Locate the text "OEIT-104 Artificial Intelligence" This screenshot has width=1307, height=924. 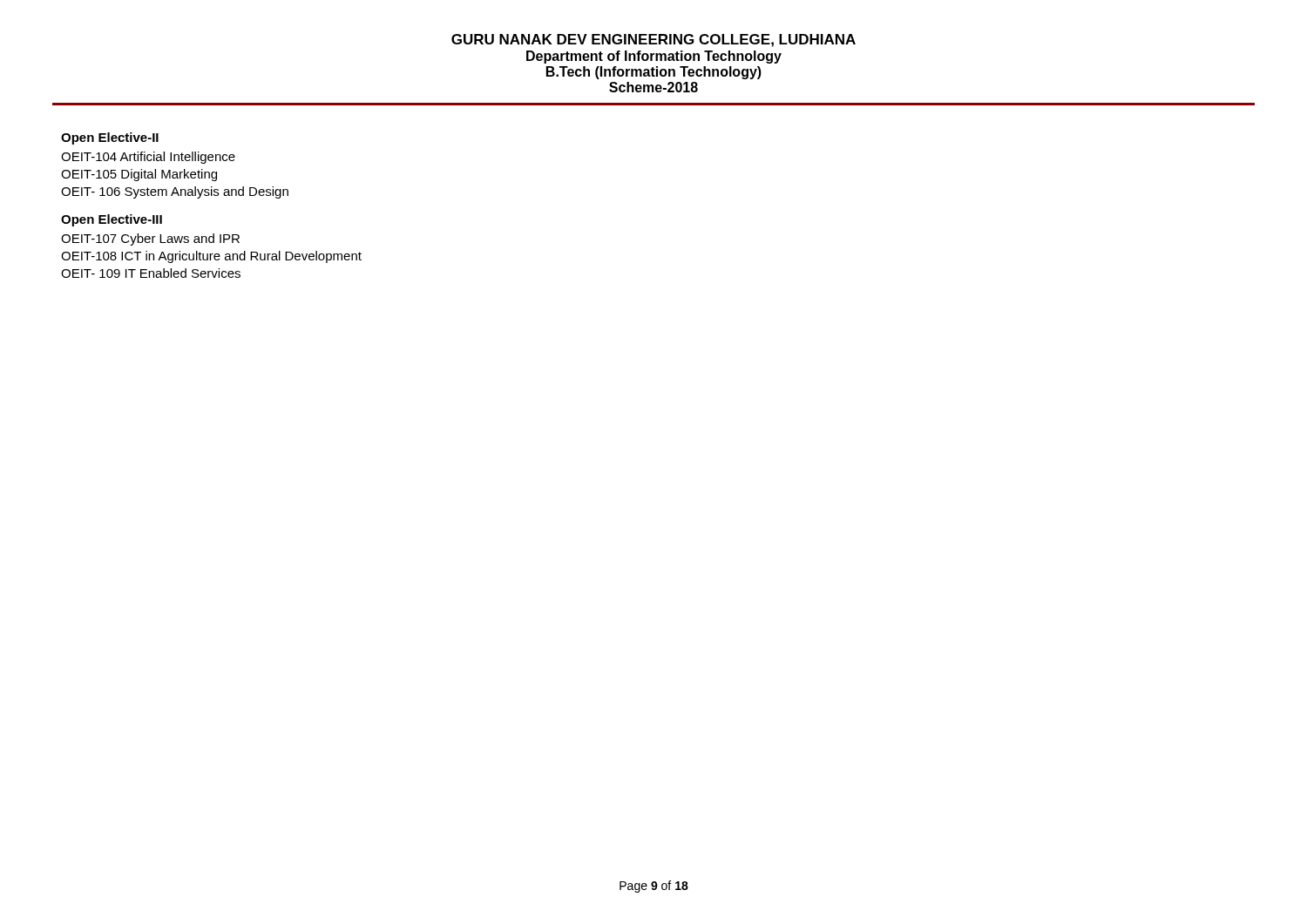click(x=148, y=156)
